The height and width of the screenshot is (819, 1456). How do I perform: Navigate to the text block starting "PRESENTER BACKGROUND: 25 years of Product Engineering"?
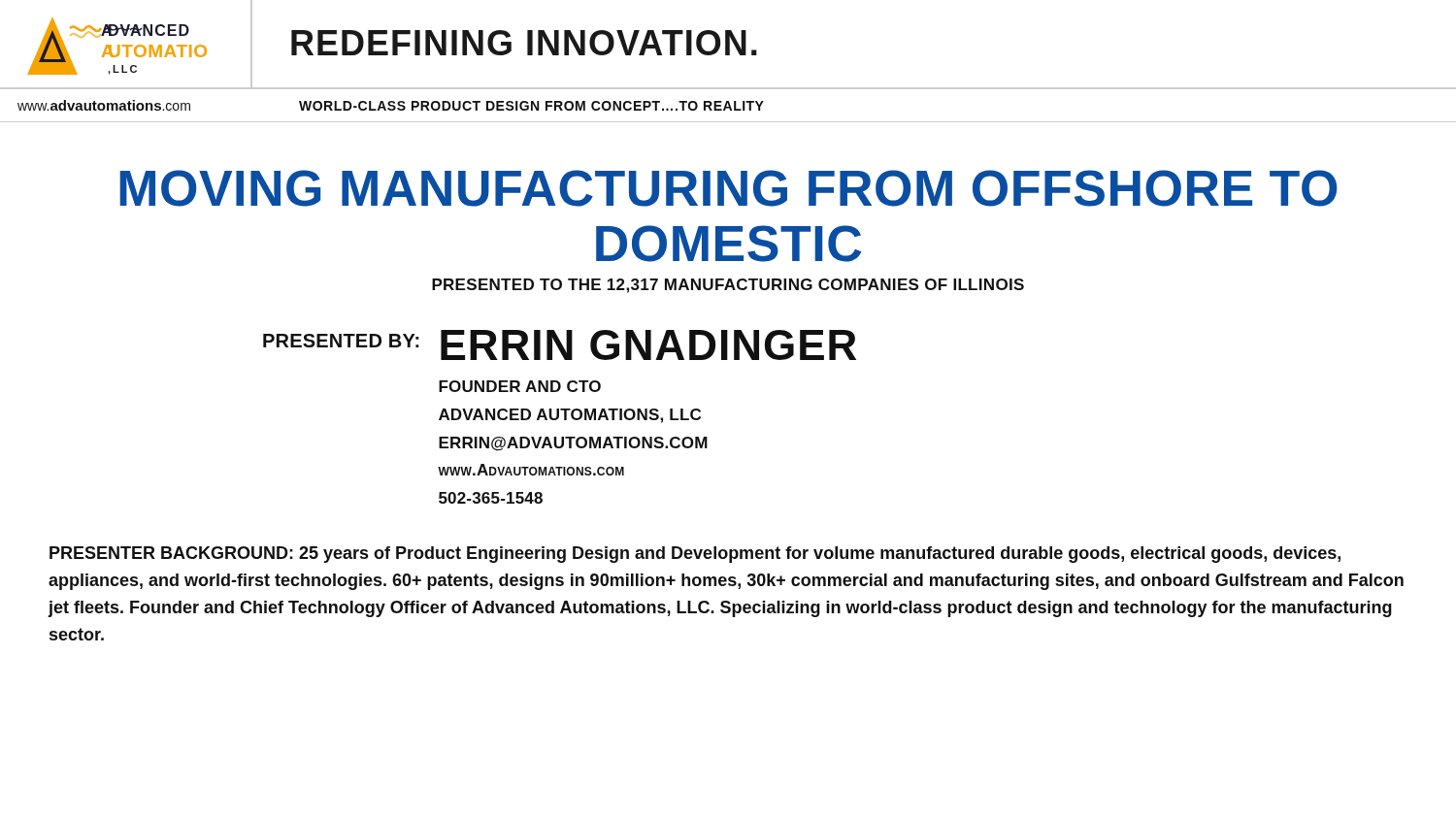(728, 595)
